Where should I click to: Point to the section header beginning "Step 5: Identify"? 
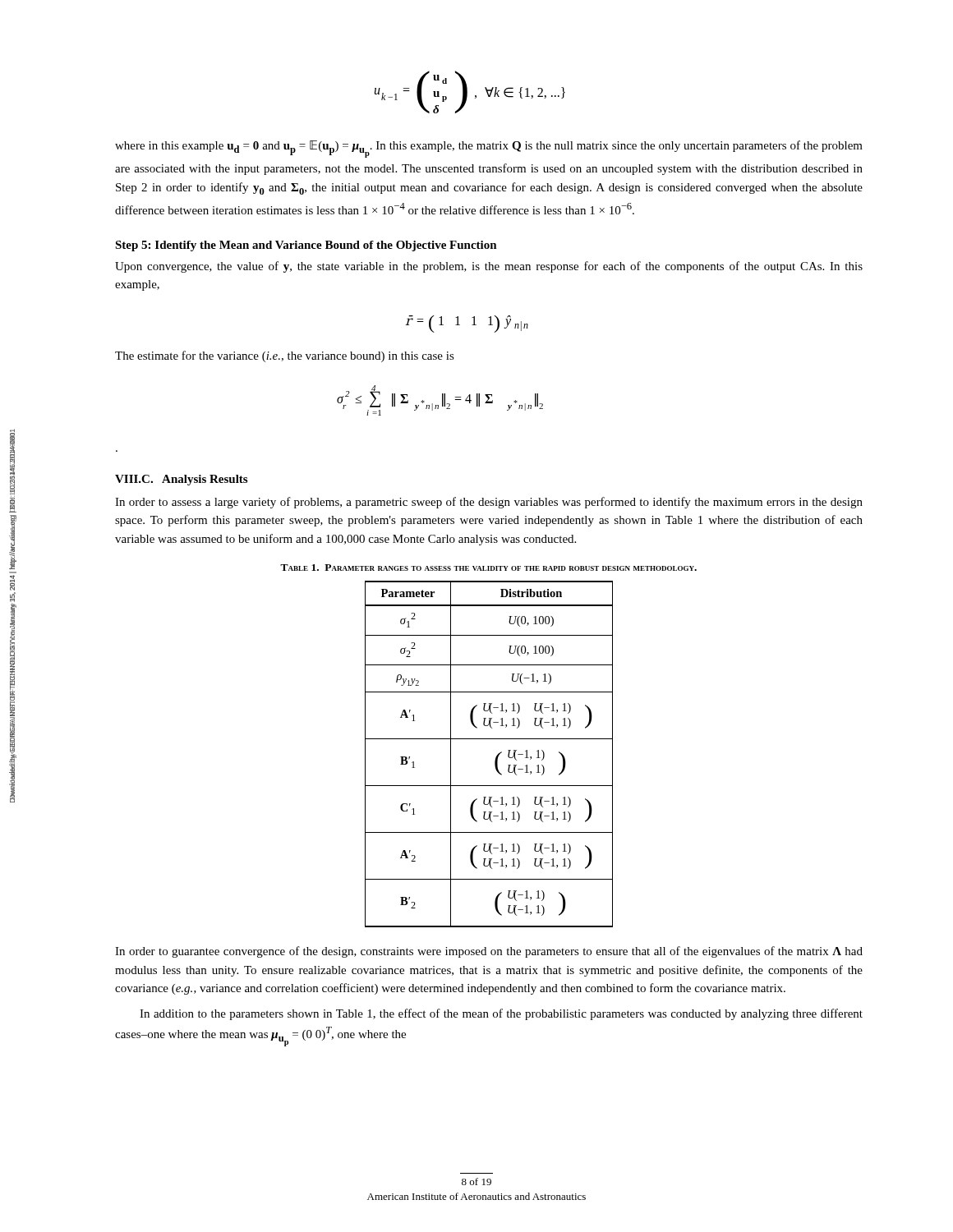(x=306, y=245)
